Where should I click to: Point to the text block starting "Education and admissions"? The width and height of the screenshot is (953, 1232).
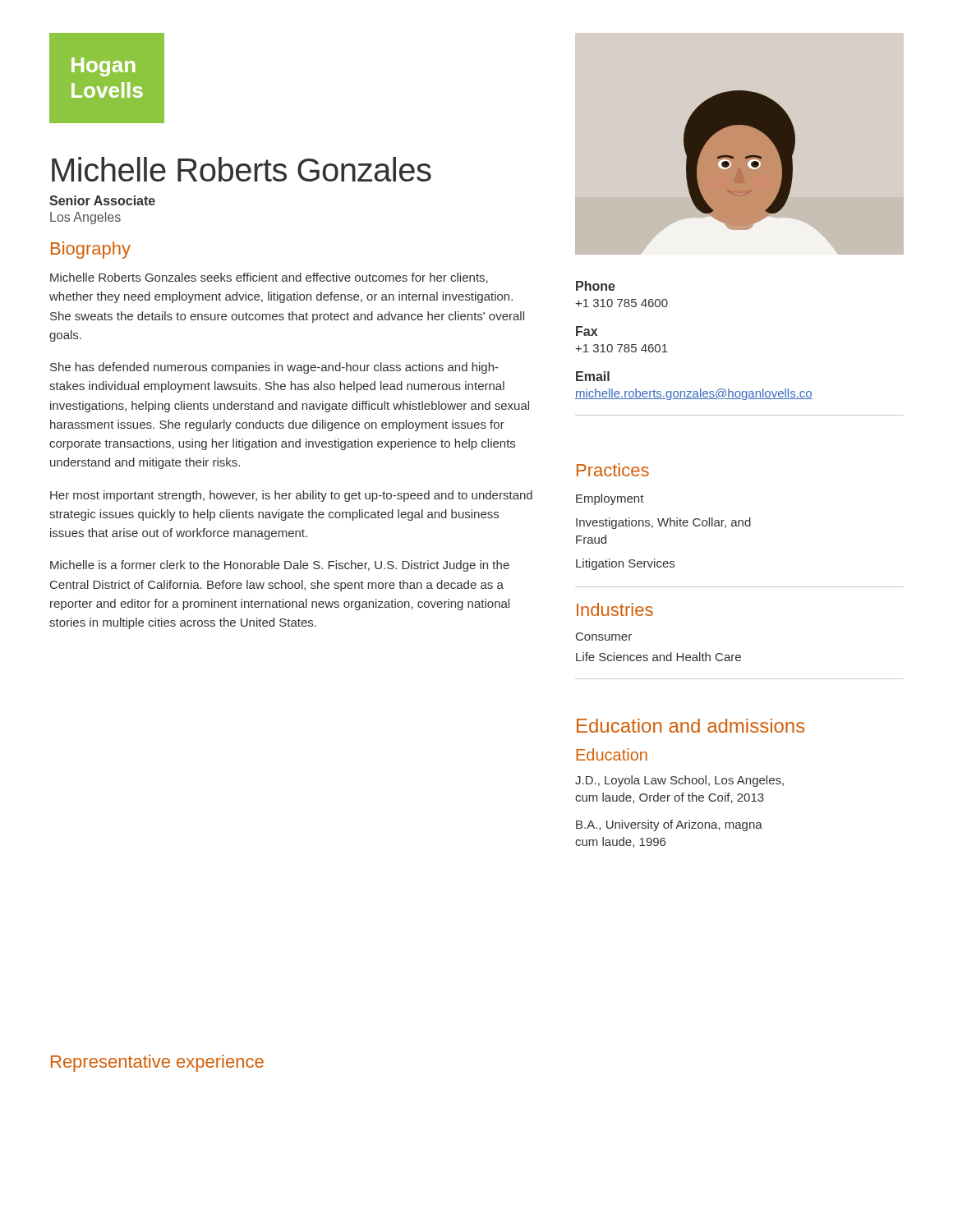click(x=739, y=726)
